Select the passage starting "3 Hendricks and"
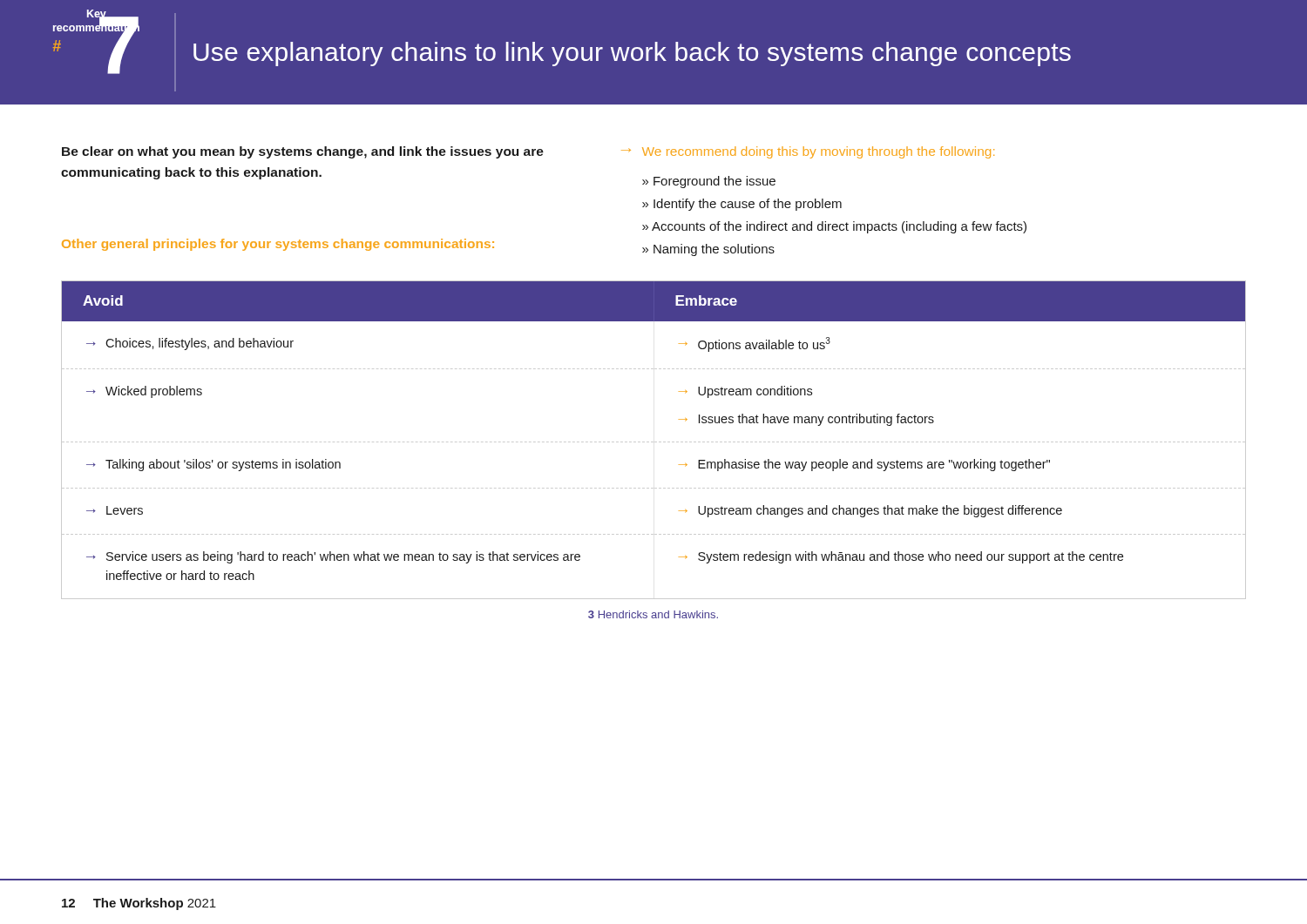Viewport: 1307px width, 924px height. tap(654, 615)
